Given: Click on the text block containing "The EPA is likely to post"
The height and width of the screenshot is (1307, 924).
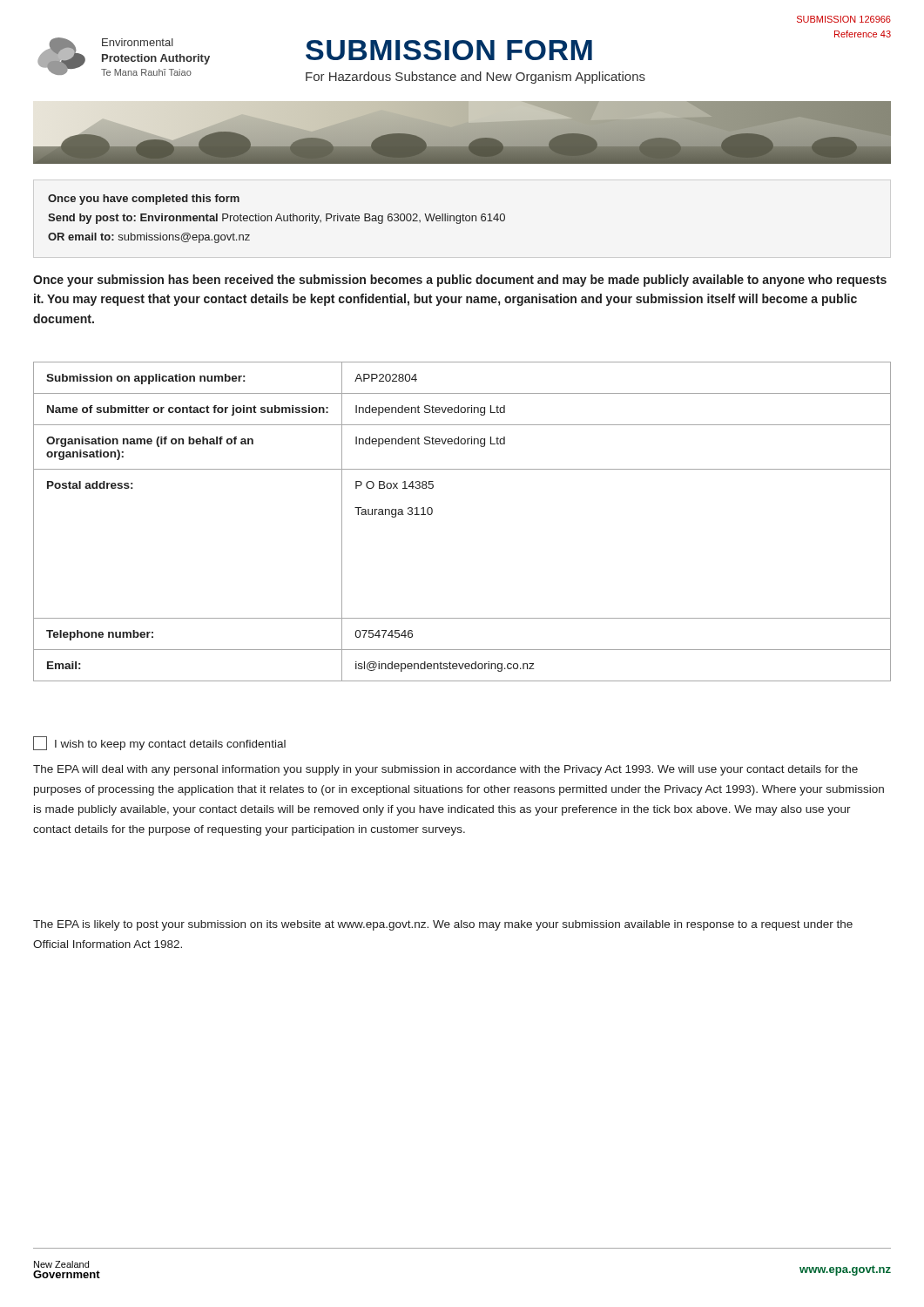Looking at the screenshot, I should point(443,934).
